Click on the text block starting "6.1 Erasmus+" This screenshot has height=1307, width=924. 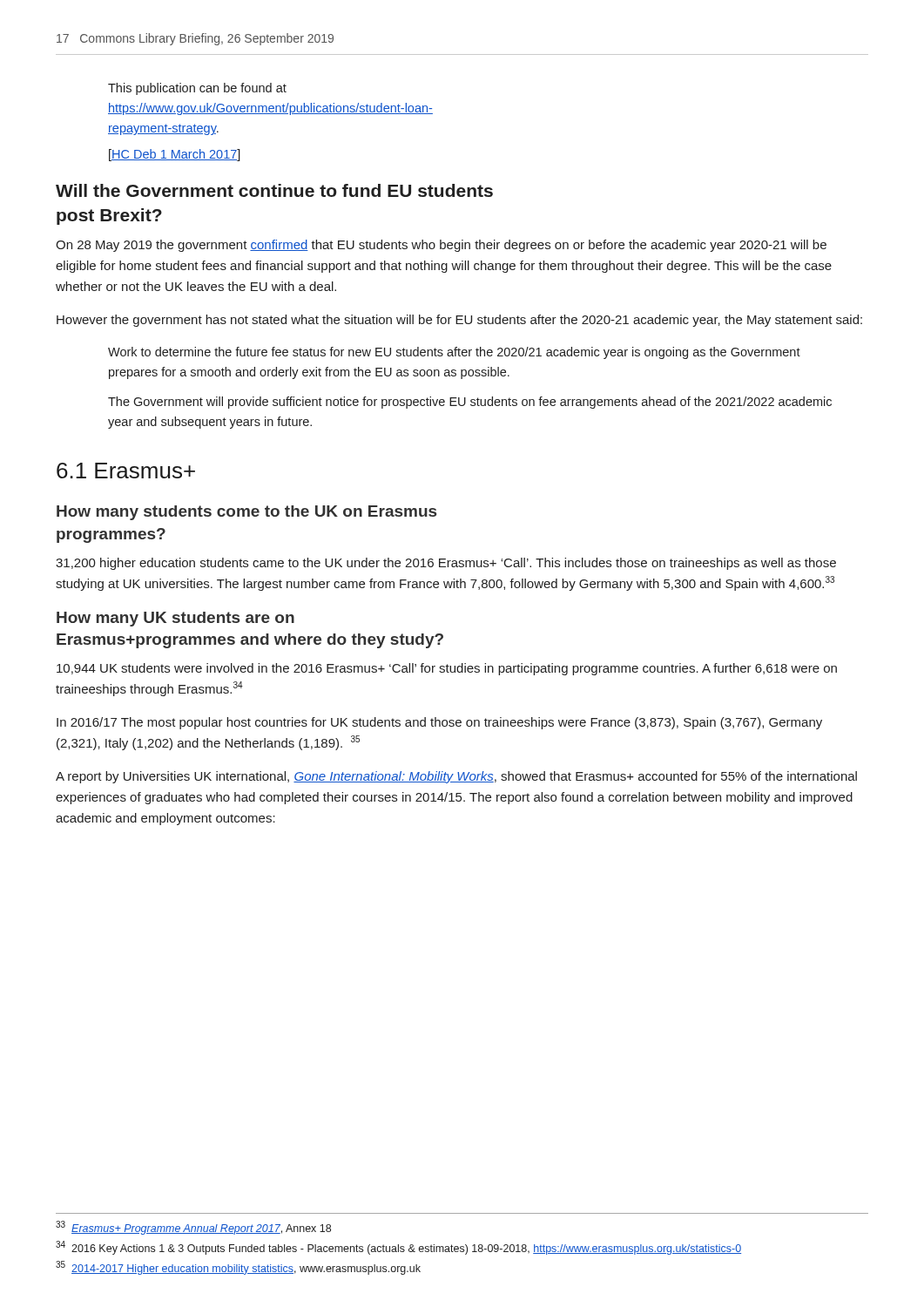point(126,471)
